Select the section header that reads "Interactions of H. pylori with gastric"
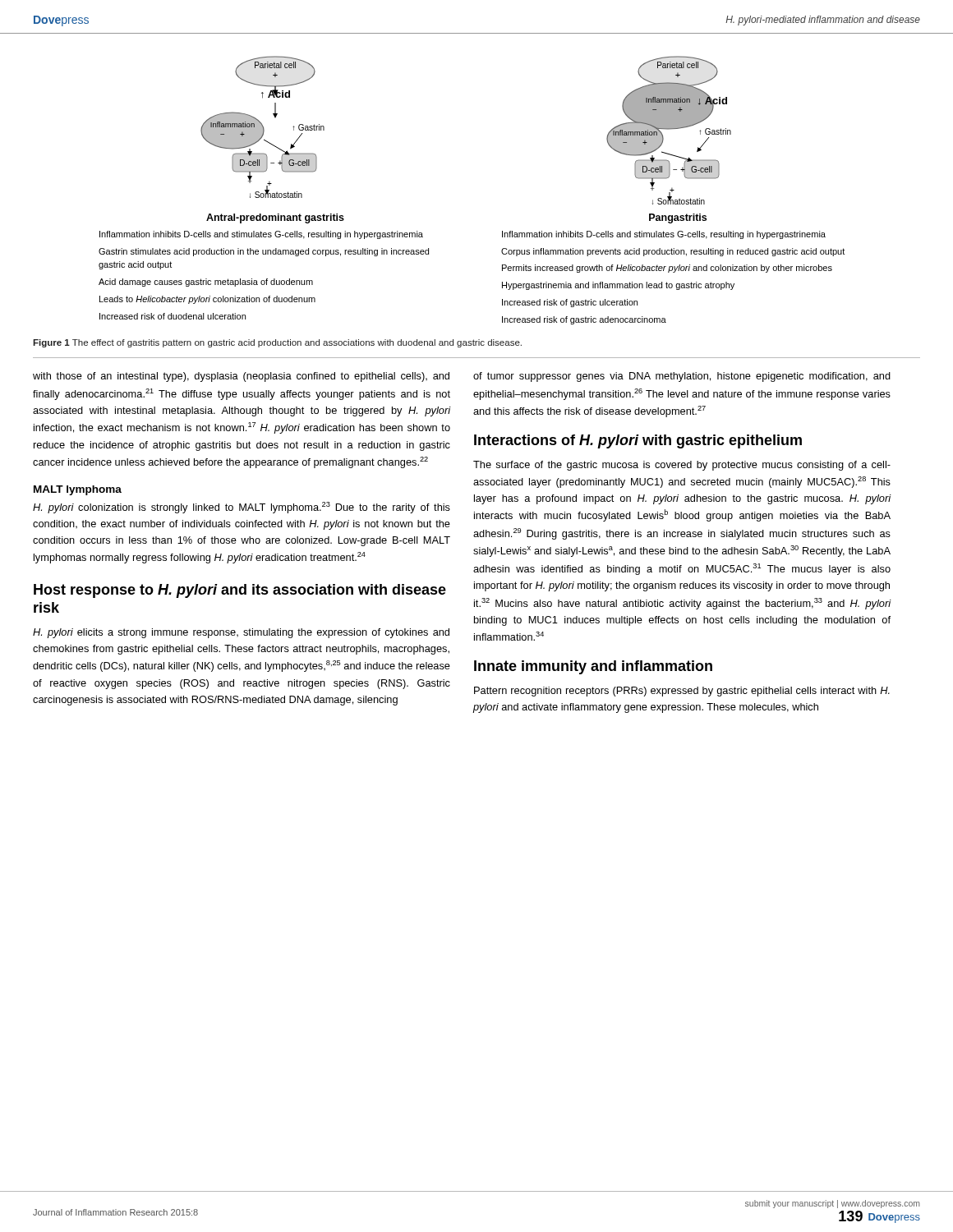953x1232 pixels. click(638, 440)
